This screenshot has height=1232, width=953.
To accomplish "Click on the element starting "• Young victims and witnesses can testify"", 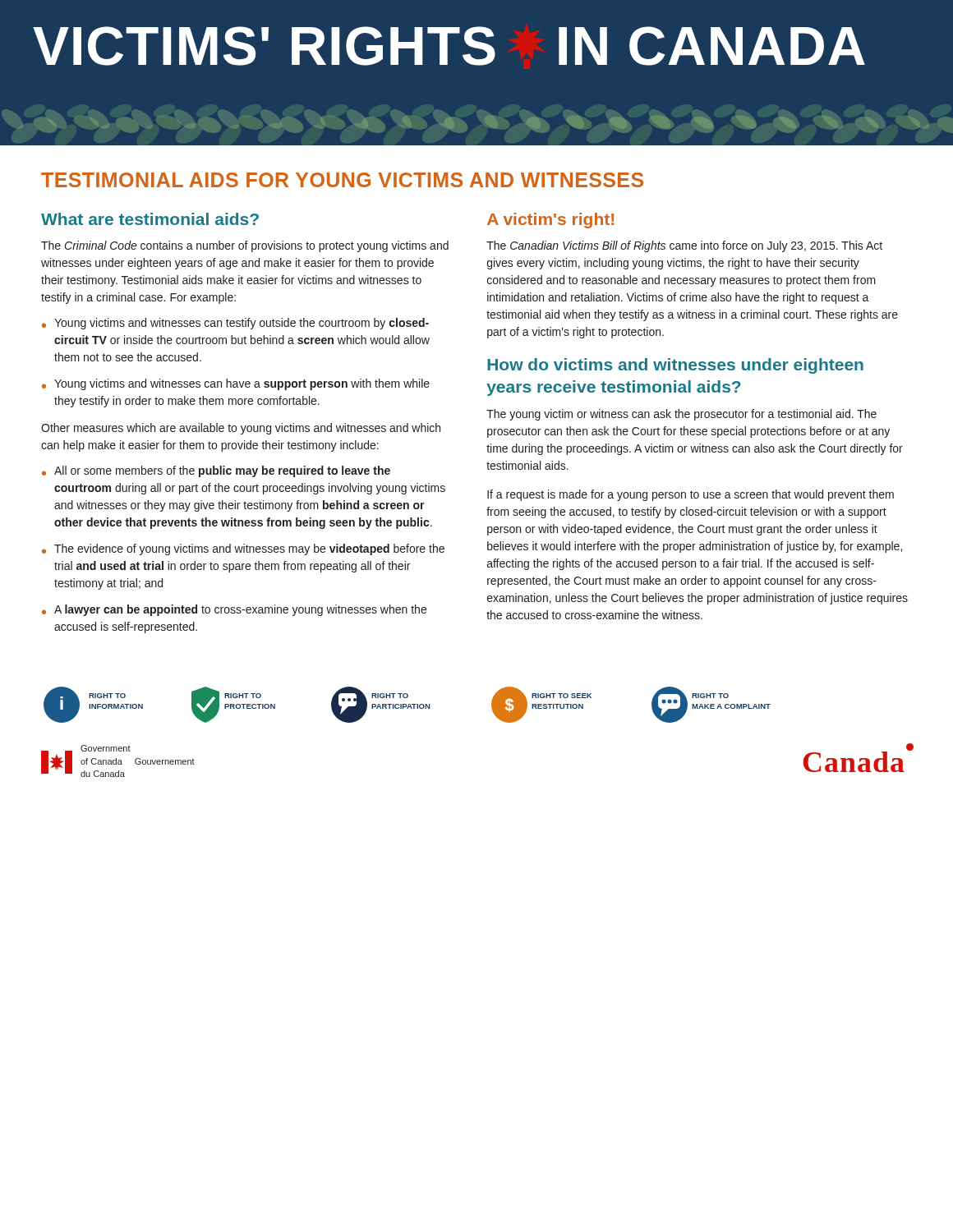I will [246, 341].
